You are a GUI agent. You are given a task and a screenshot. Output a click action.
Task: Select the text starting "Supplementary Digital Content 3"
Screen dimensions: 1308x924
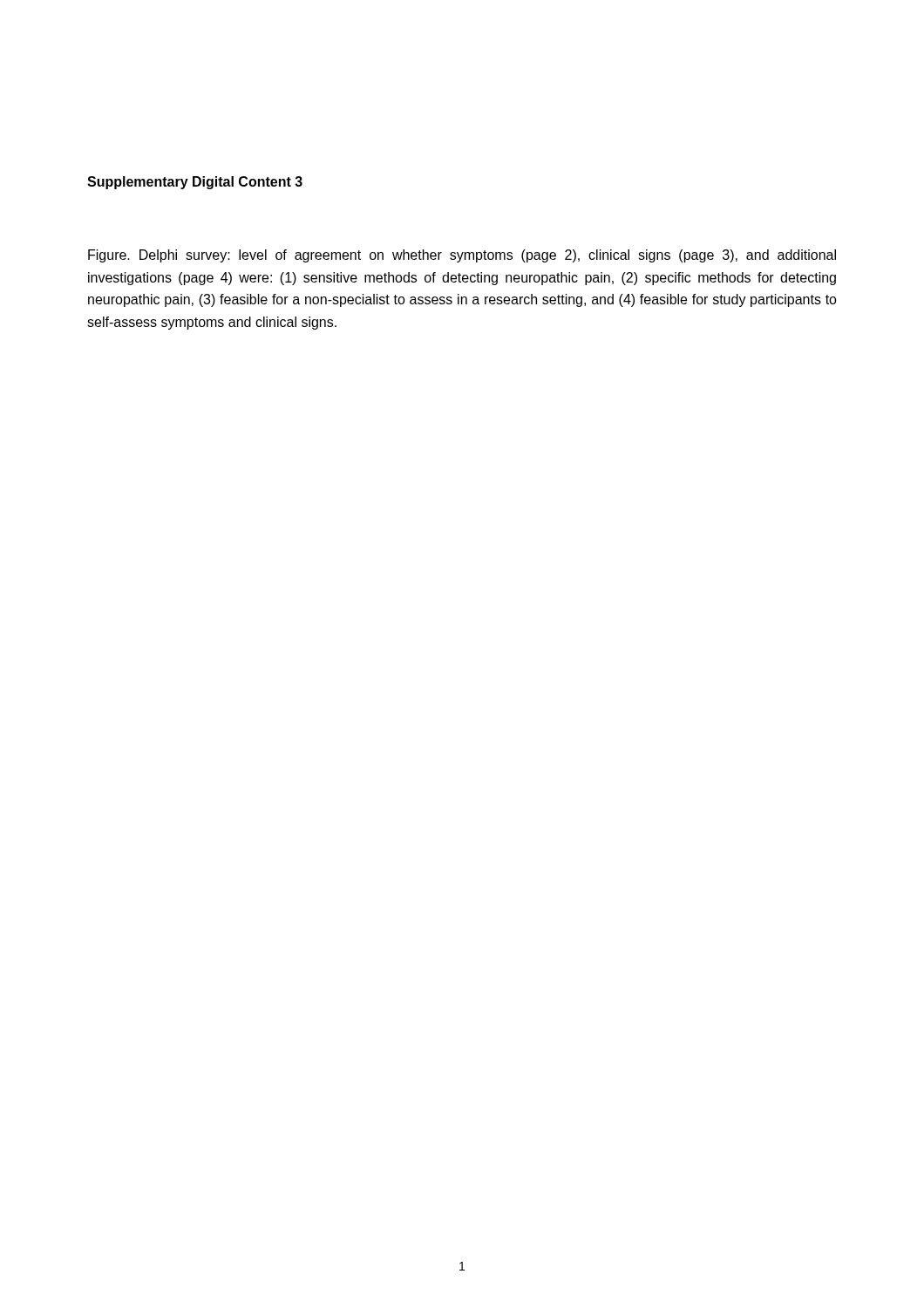tap(195, 182)
